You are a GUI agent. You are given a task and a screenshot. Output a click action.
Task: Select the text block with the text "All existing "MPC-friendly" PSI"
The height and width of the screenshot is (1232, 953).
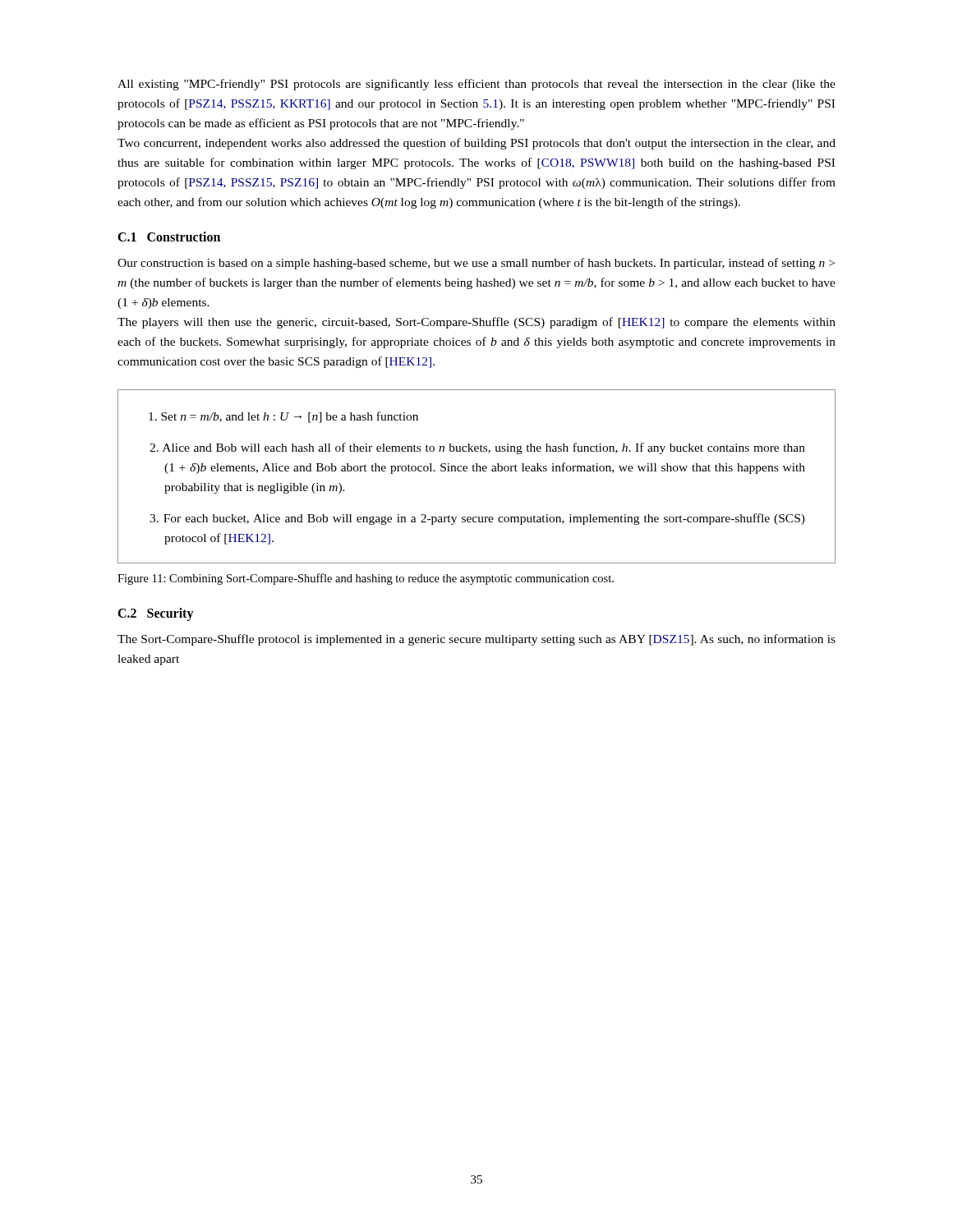[x=476, y=143]
